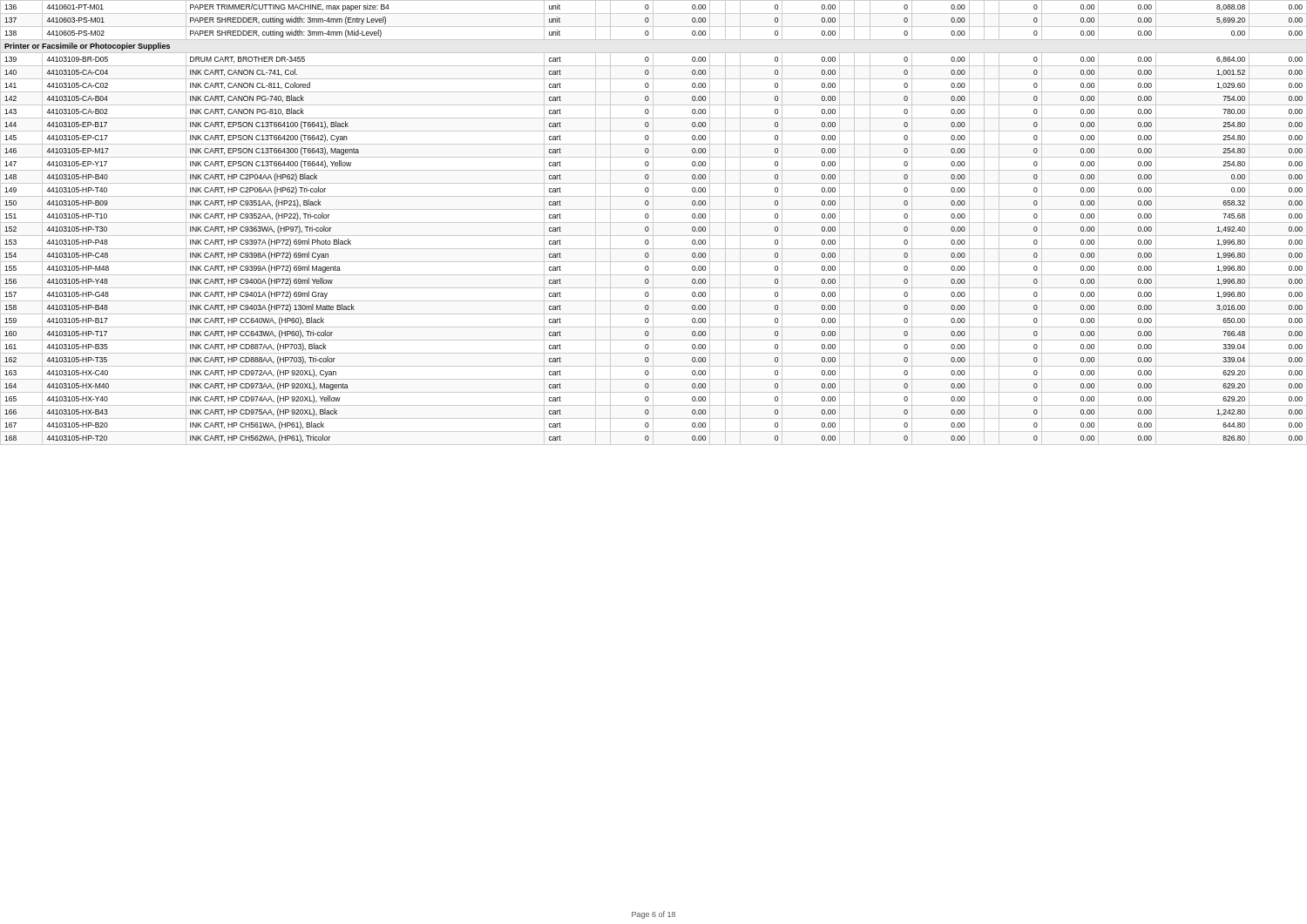The image size is (1307, 924).
Task: Click on the table containing "PAPER SHREDDER, cutting width:"
Action: (654, 222)
